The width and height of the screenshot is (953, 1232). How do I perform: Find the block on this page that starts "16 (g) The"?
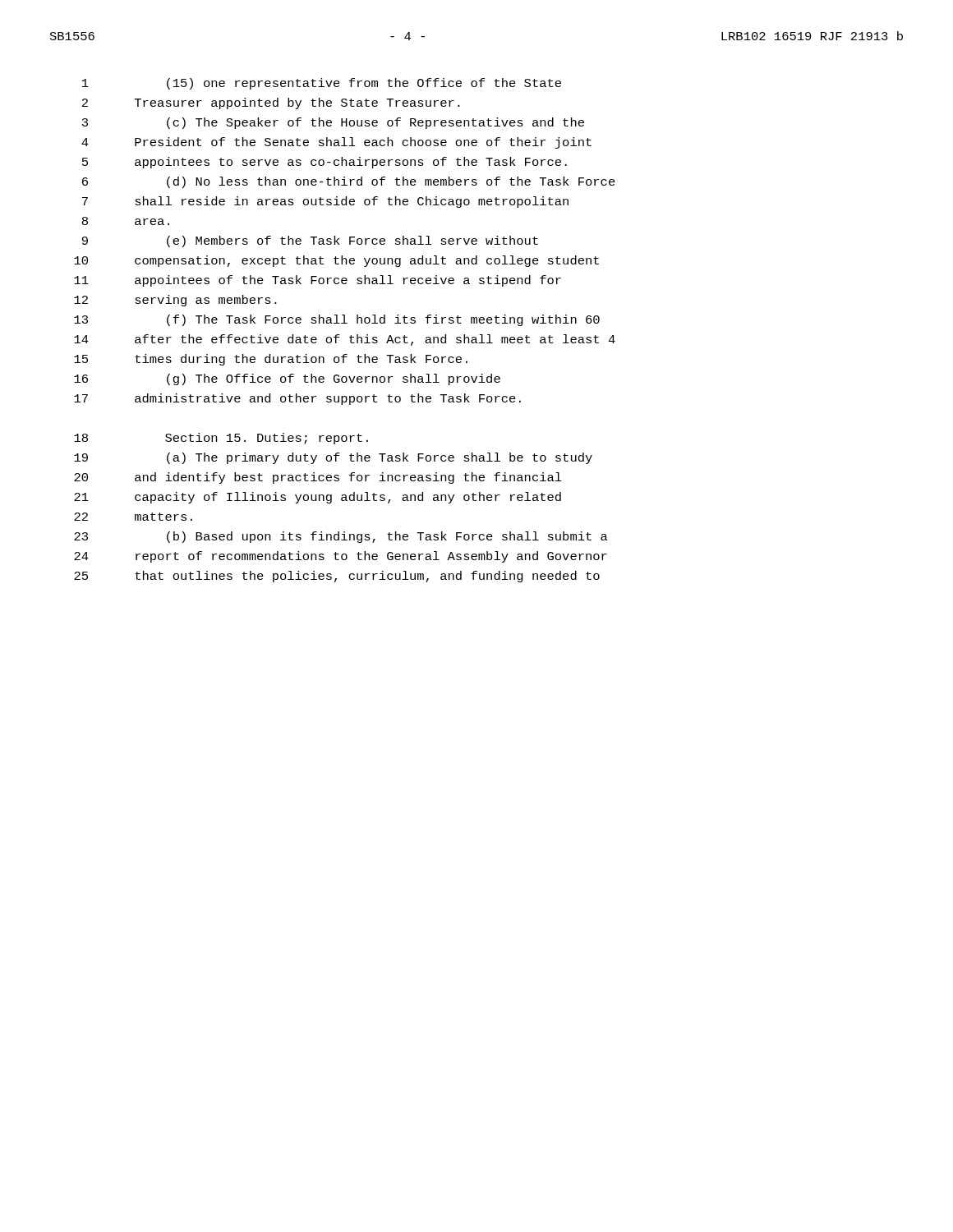click(476, 380)
